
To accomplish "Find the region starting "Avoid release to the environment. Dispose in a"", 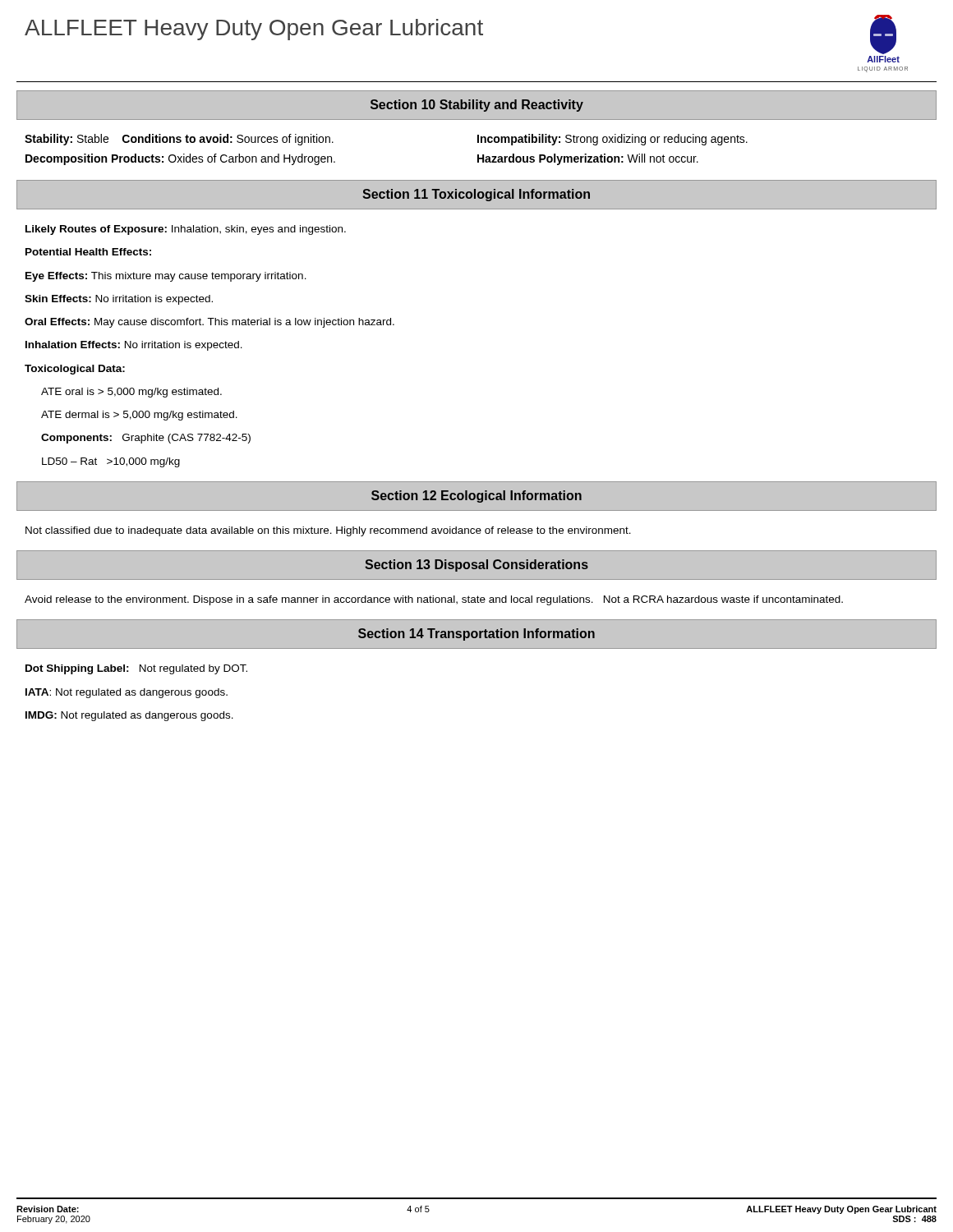I will (434, 599).
